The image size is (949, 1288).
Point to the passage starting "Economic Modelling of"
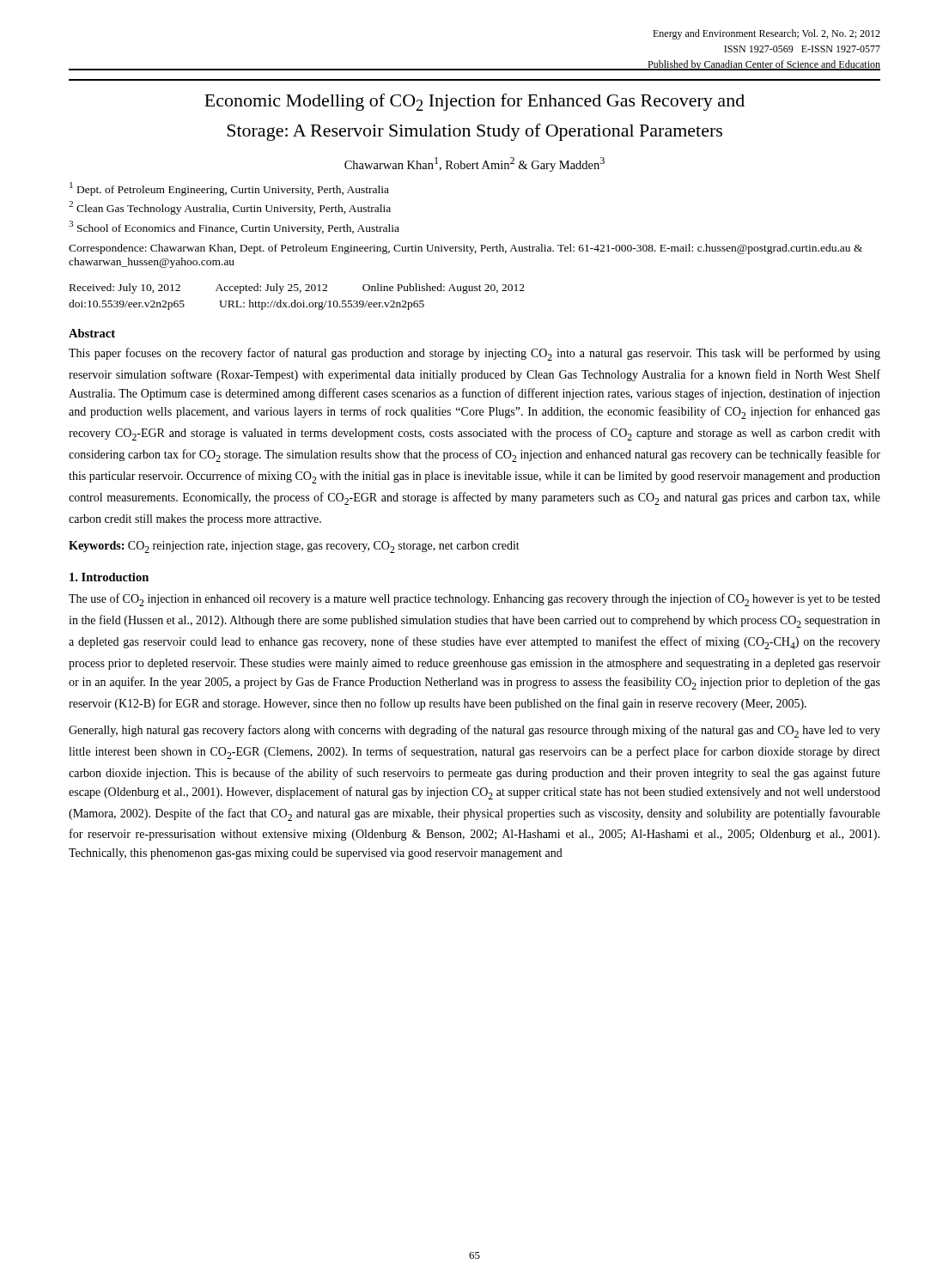click(x=474, y=110)
